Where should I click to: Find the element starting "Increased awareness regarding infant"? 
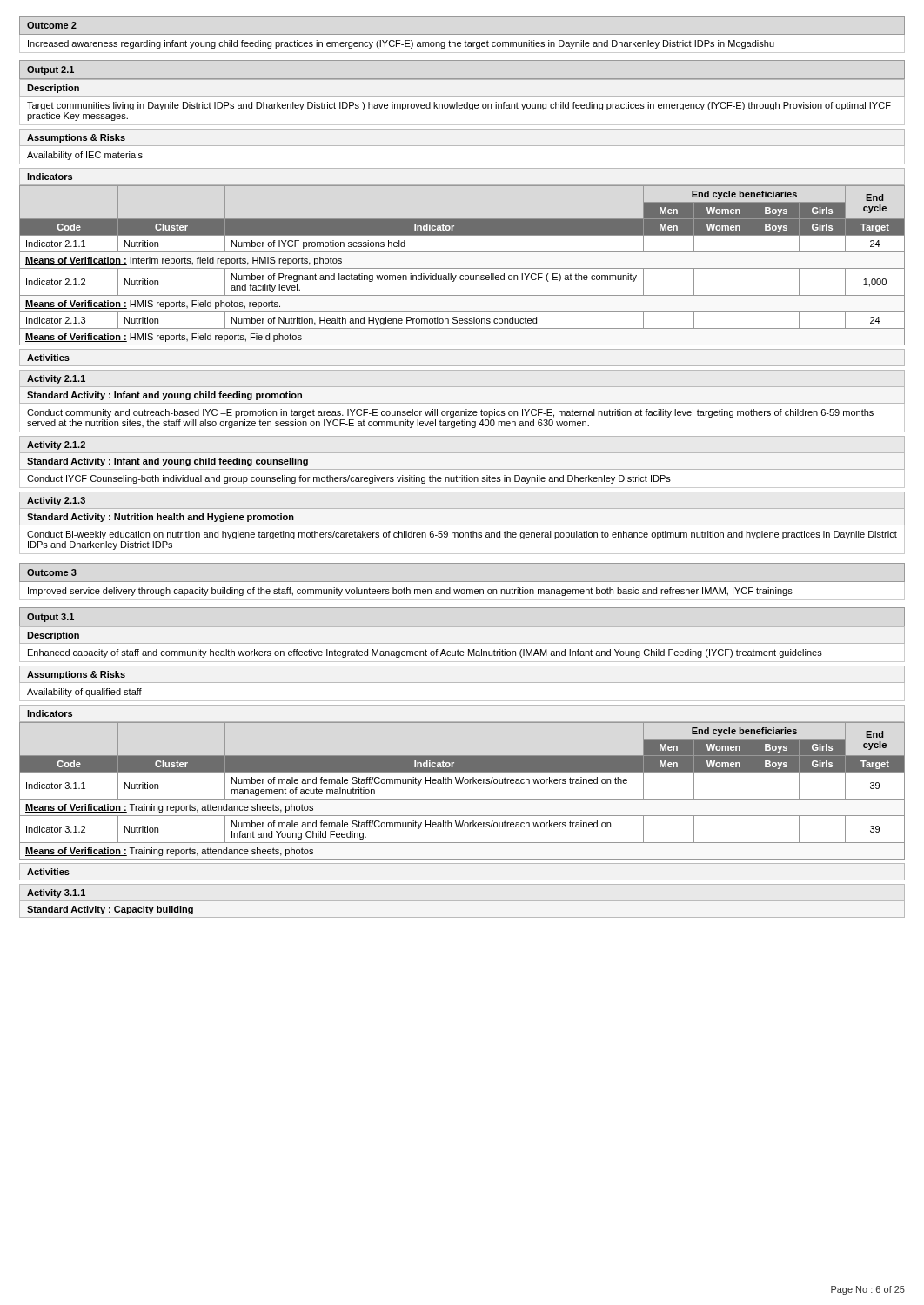pyautogui.click(x=401, y=43)
